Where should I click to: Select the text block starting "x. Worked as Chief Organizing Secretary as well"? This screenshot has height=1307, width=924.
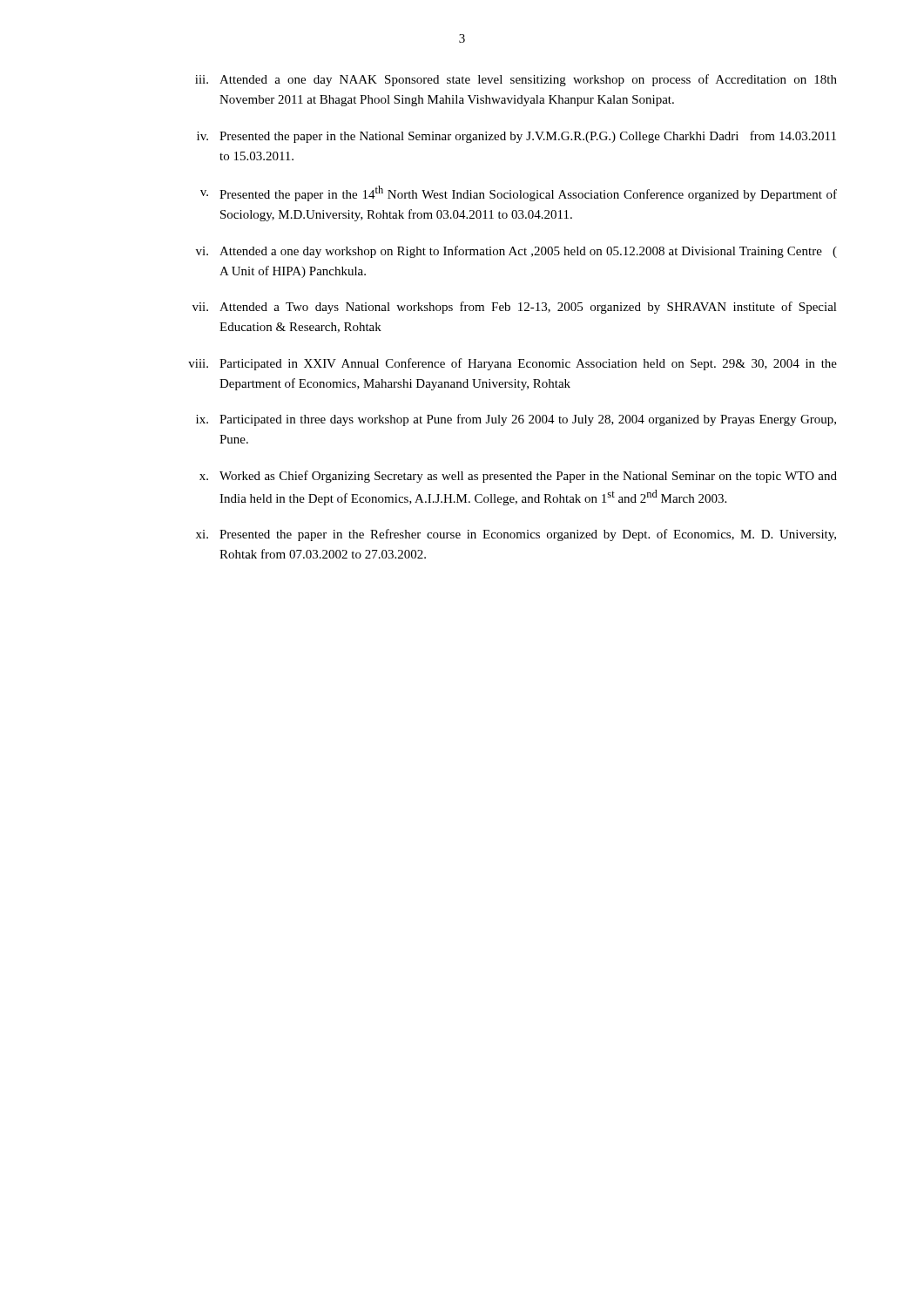[x=497, y=487]
